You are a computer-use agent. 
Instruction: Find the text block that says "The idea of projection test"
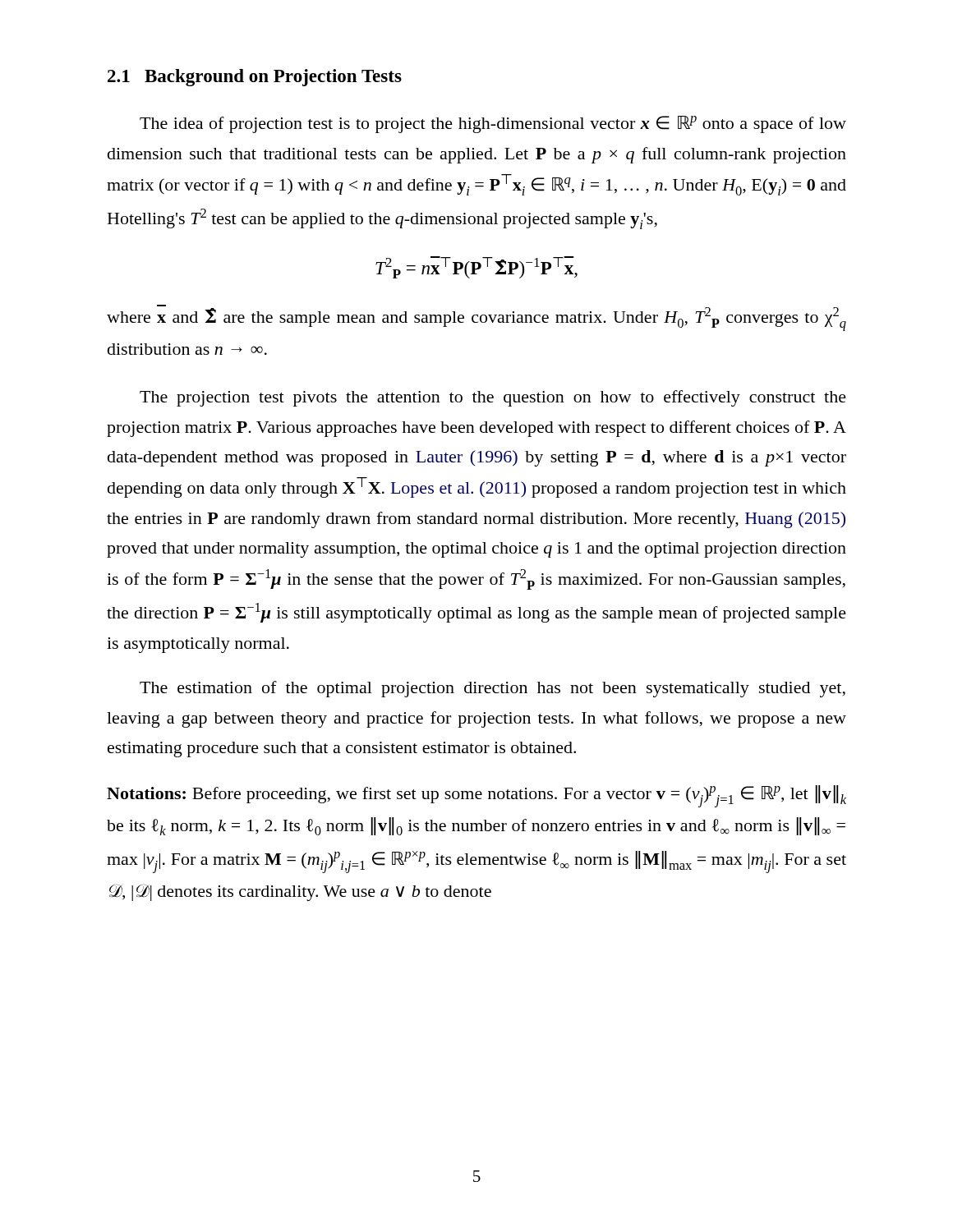(476, 171)
